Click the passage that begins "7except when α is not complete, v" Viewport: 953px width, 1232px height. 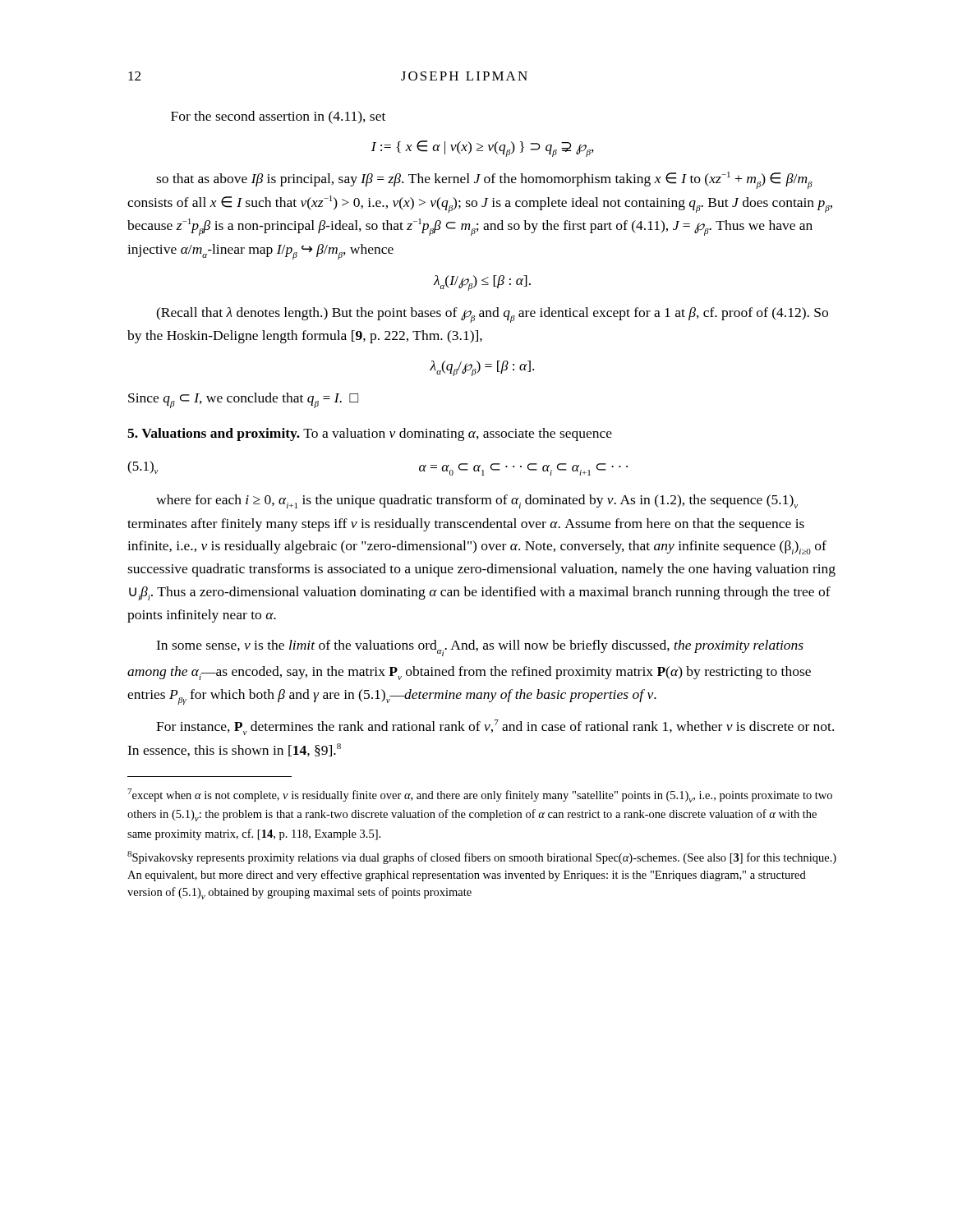480,813
